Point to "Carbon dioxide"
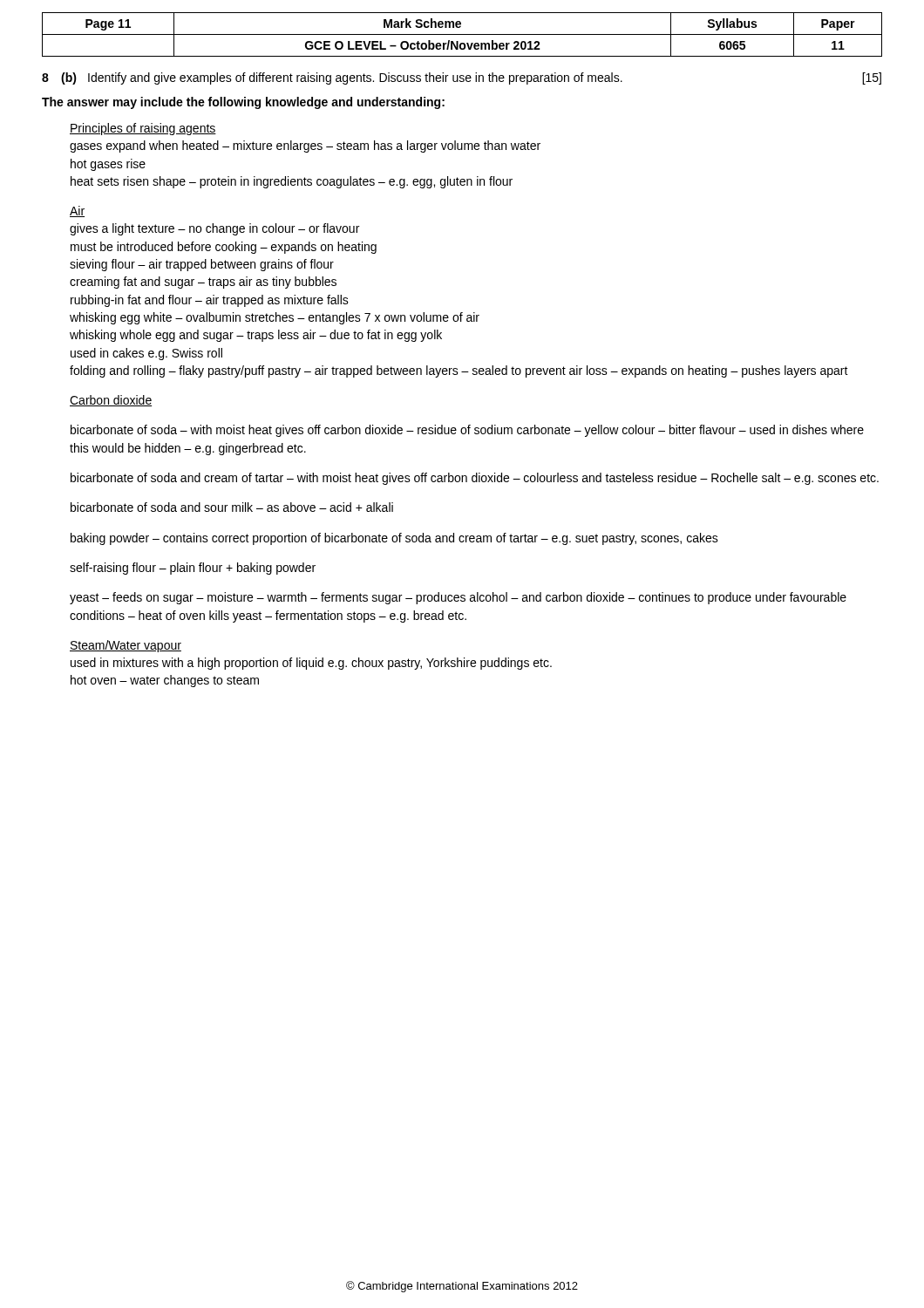The width and height of the screenshot is (924, 1308). click(x=111, y=401)
